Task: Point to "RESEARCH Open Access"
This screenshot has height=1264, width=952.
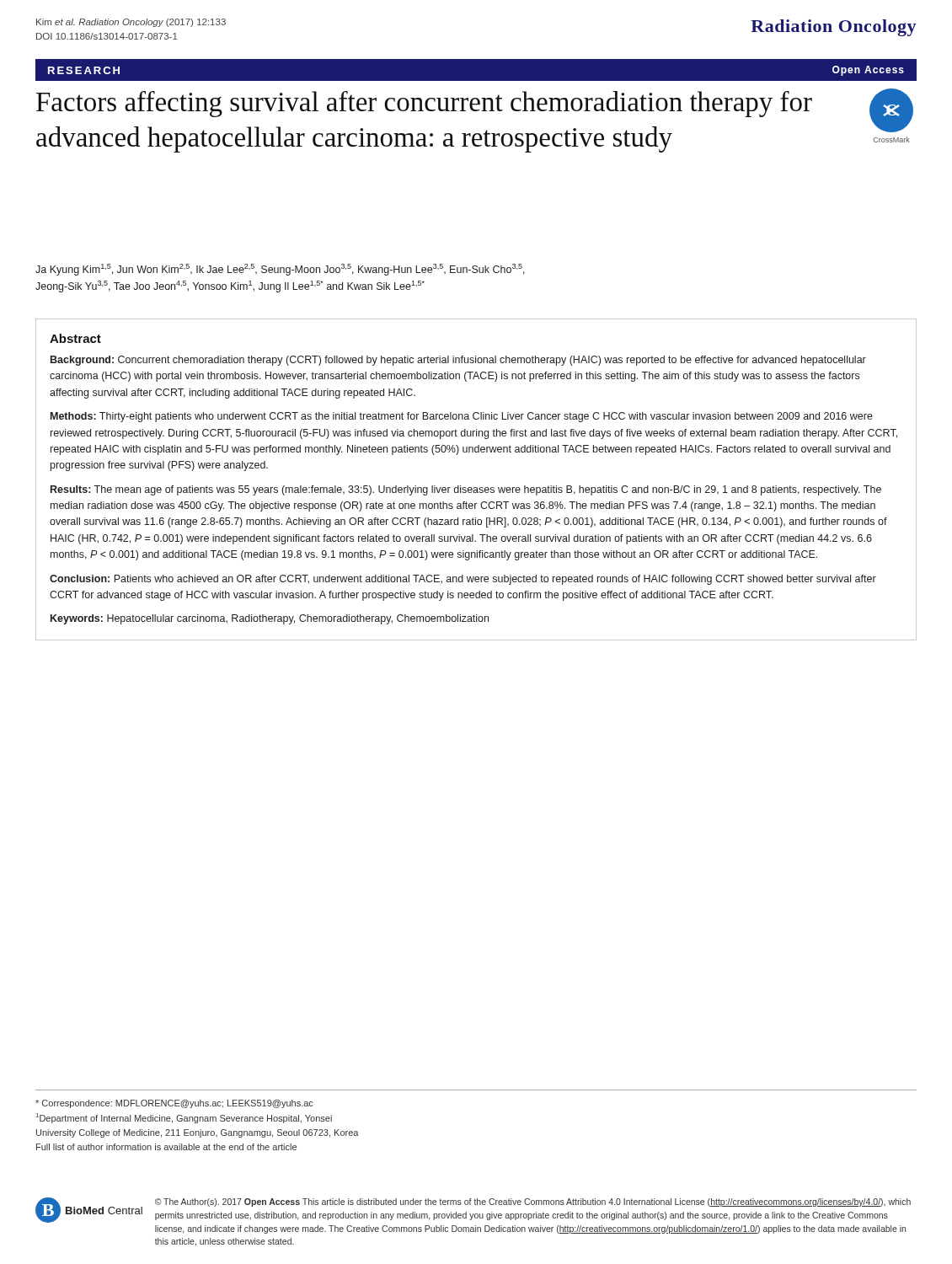Action: click(x=476, y=70)
